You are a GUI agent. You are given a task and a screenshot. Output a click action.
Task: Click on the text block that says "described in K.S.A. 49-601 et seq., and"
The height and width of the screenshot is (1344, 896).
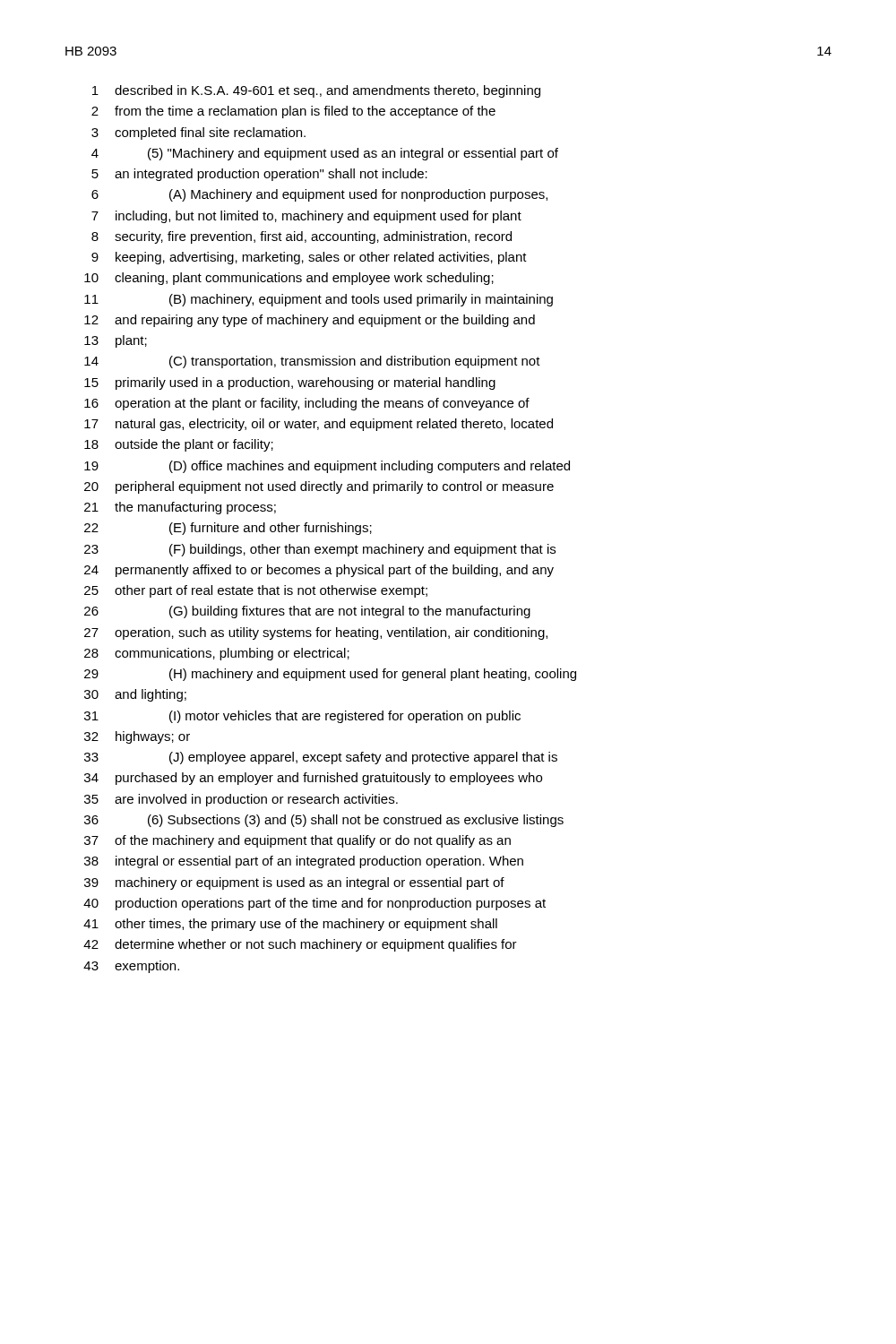coord(328,90)
